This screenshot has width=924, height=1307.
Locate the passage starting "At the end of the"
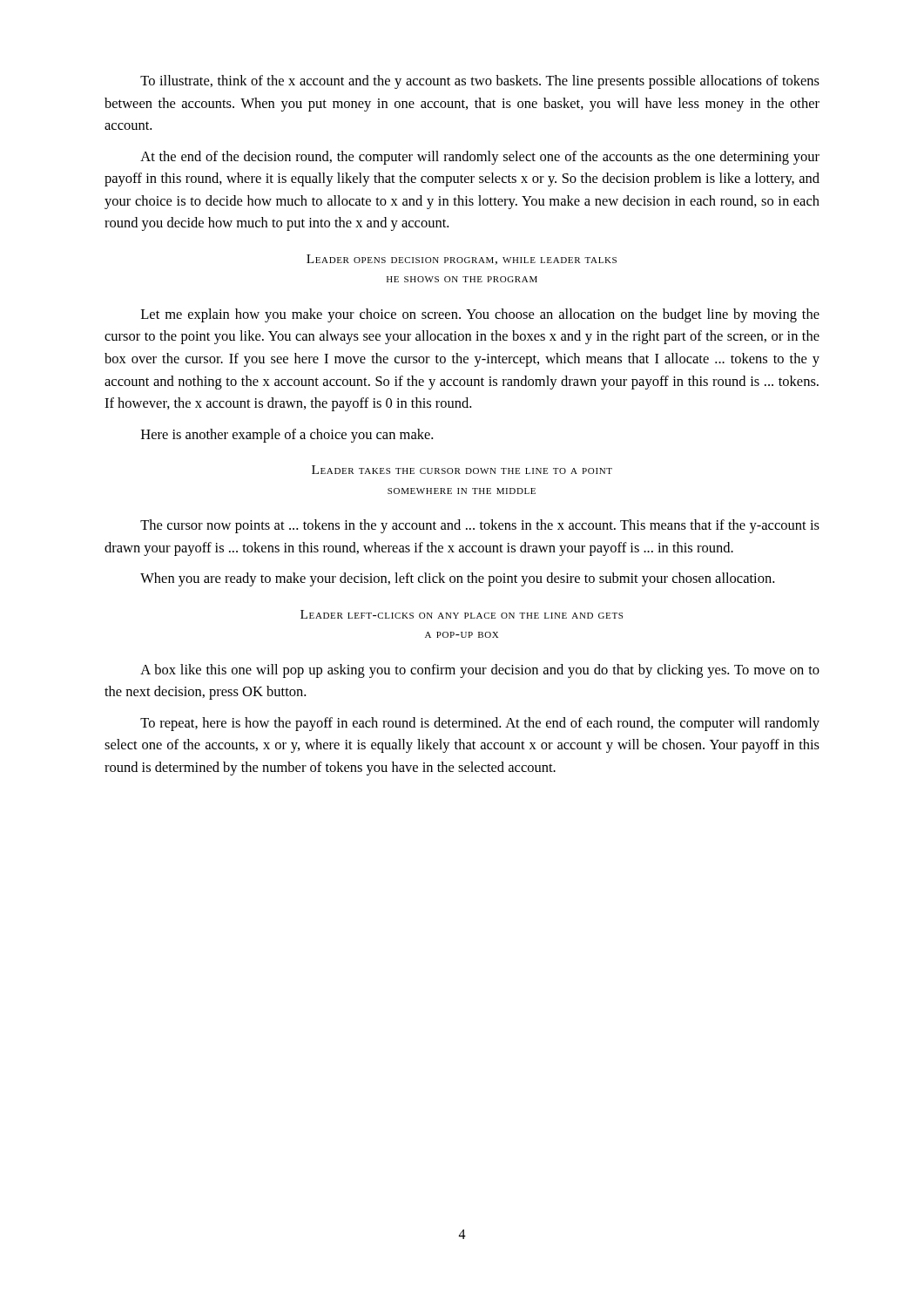click(462, 190)
